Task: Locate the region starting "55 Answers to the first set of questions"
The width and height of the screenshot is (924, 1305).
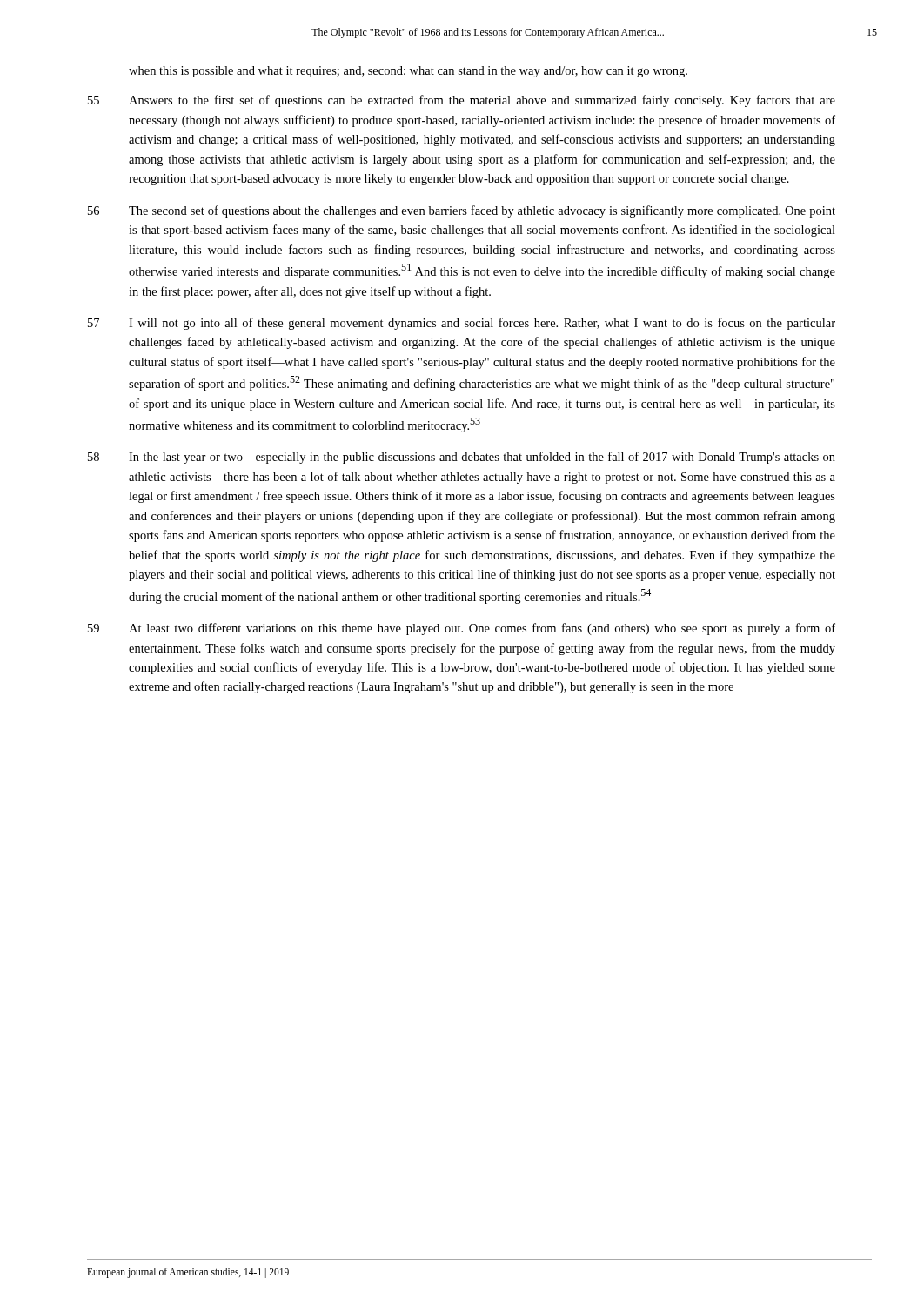Action: pos(461,140)
